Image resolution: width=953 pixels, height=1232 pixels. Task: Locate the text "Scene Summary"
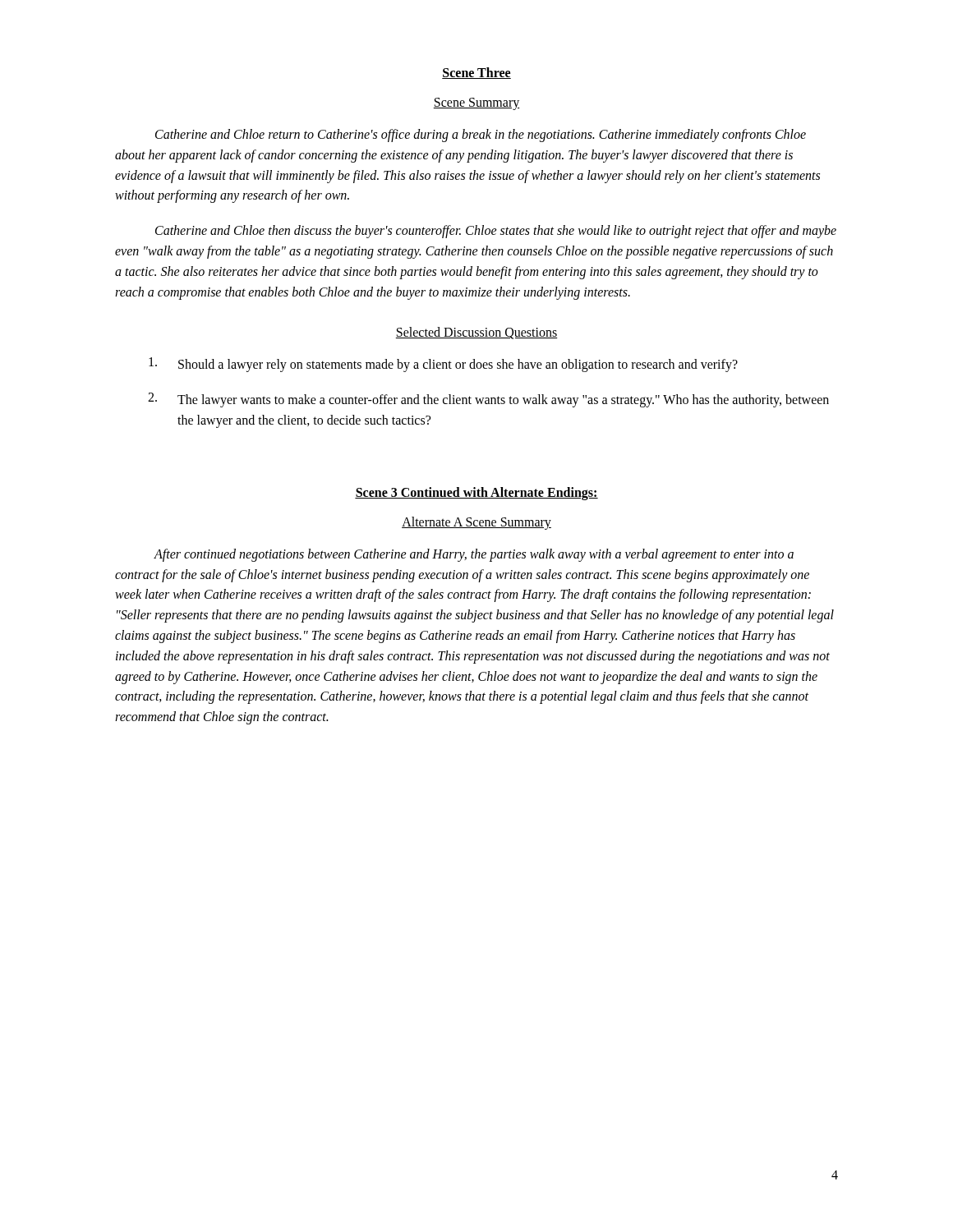click(476, 102)
